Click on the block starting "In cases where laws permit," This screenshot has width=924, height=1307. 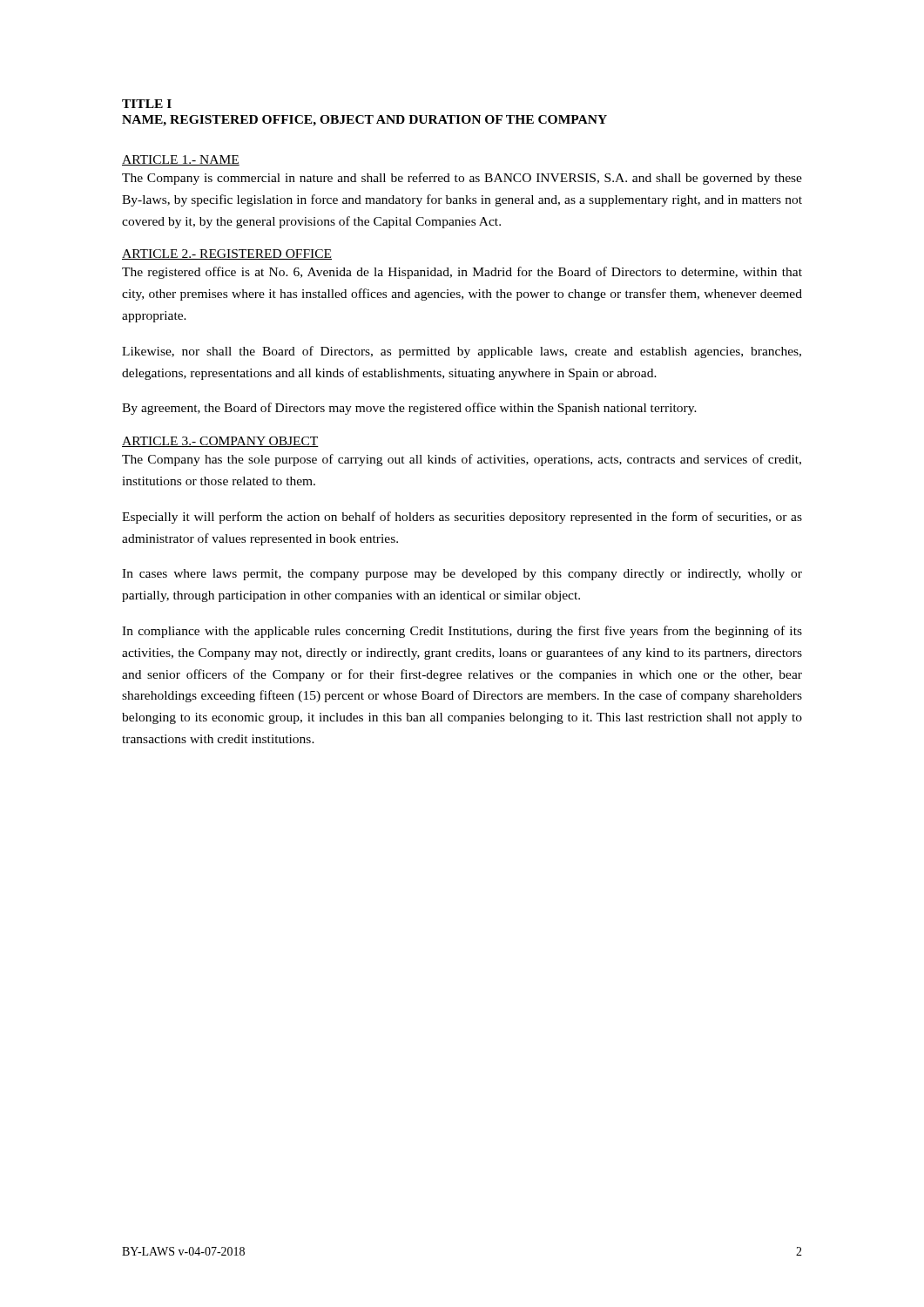click(462, 585)
